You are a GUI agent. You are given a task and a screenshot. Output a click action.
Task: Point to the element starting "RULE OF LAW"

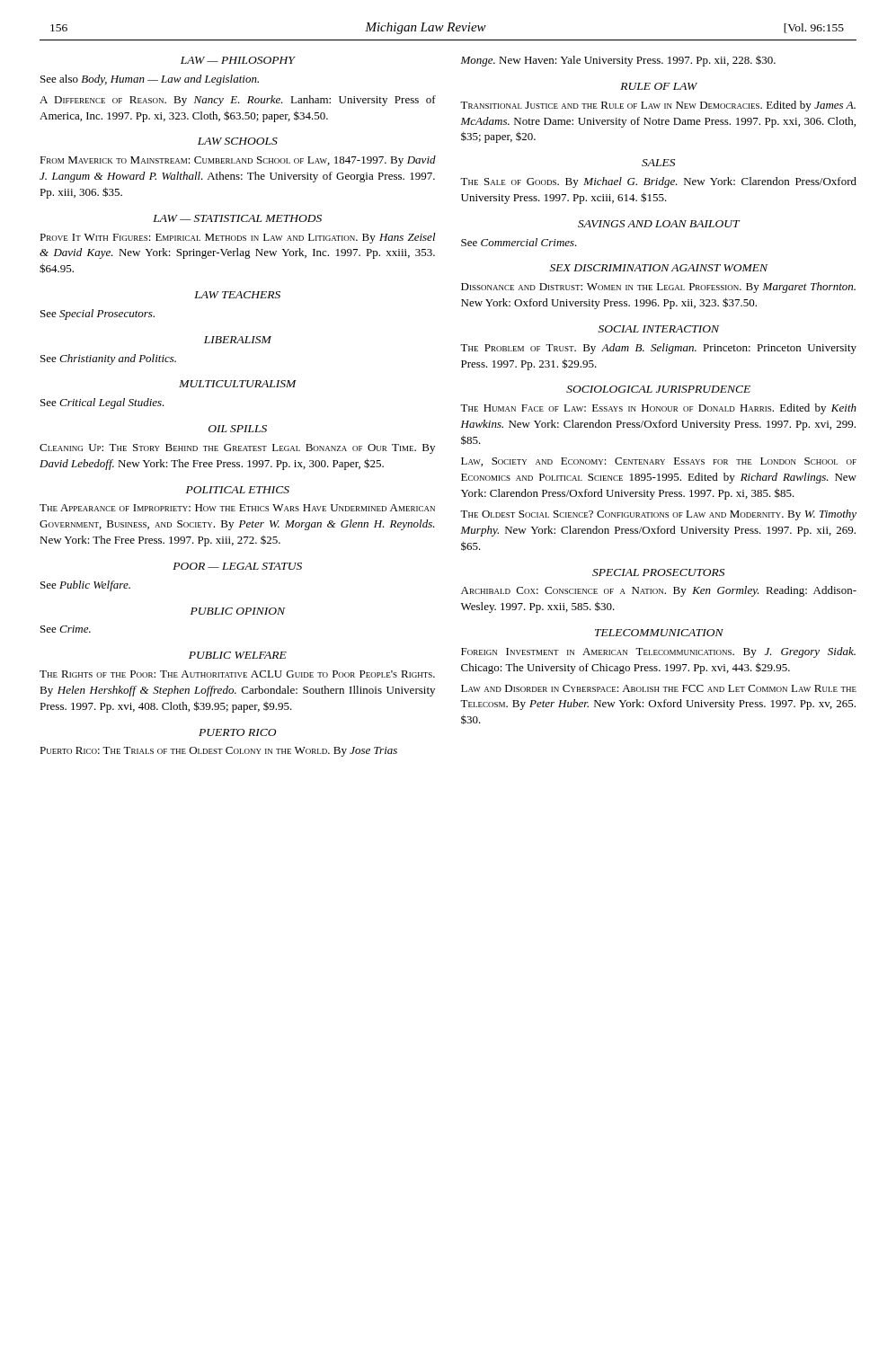659,86
